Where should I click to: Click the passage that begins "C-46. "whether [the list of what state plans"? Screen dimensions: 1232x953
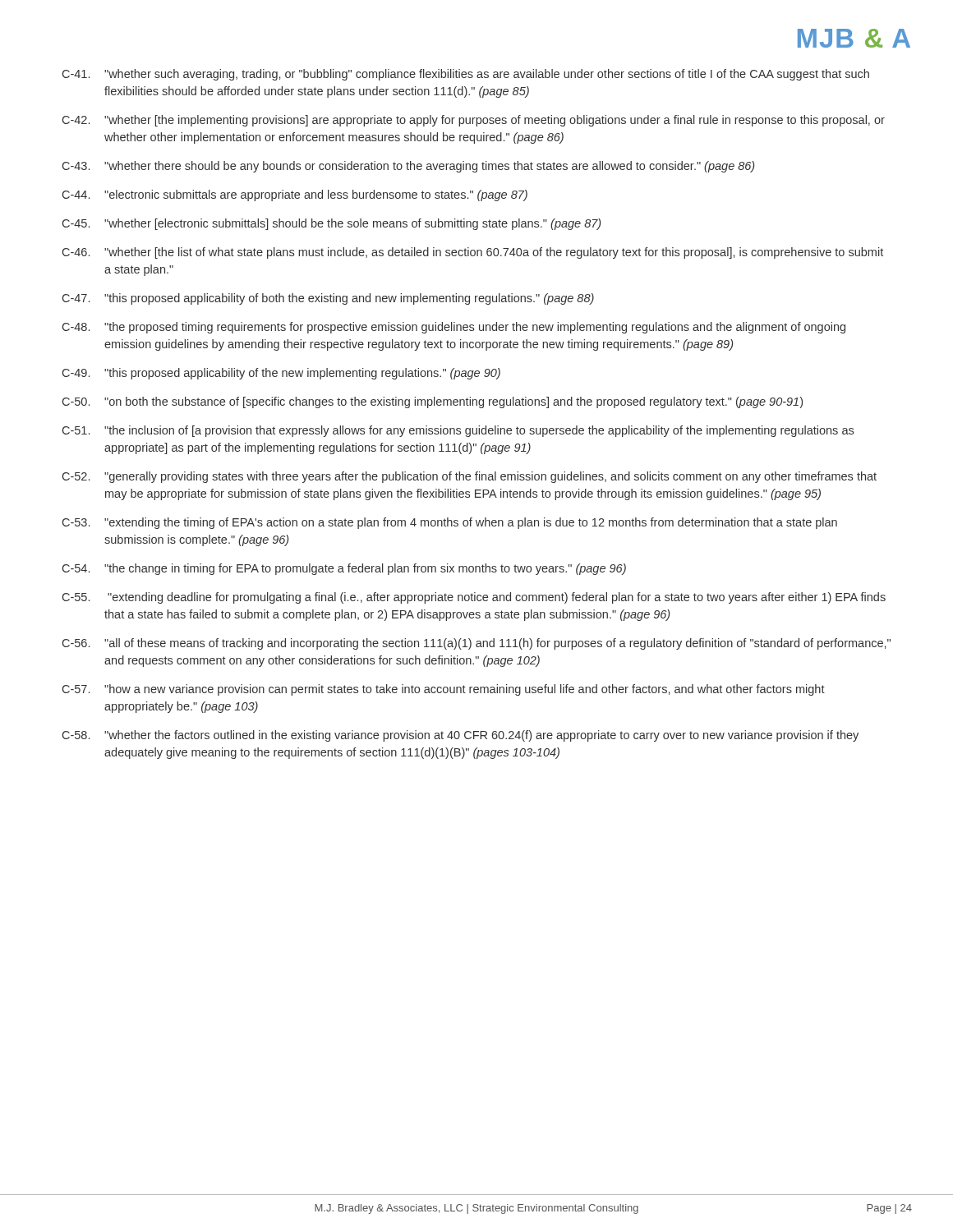pos(476,261)
